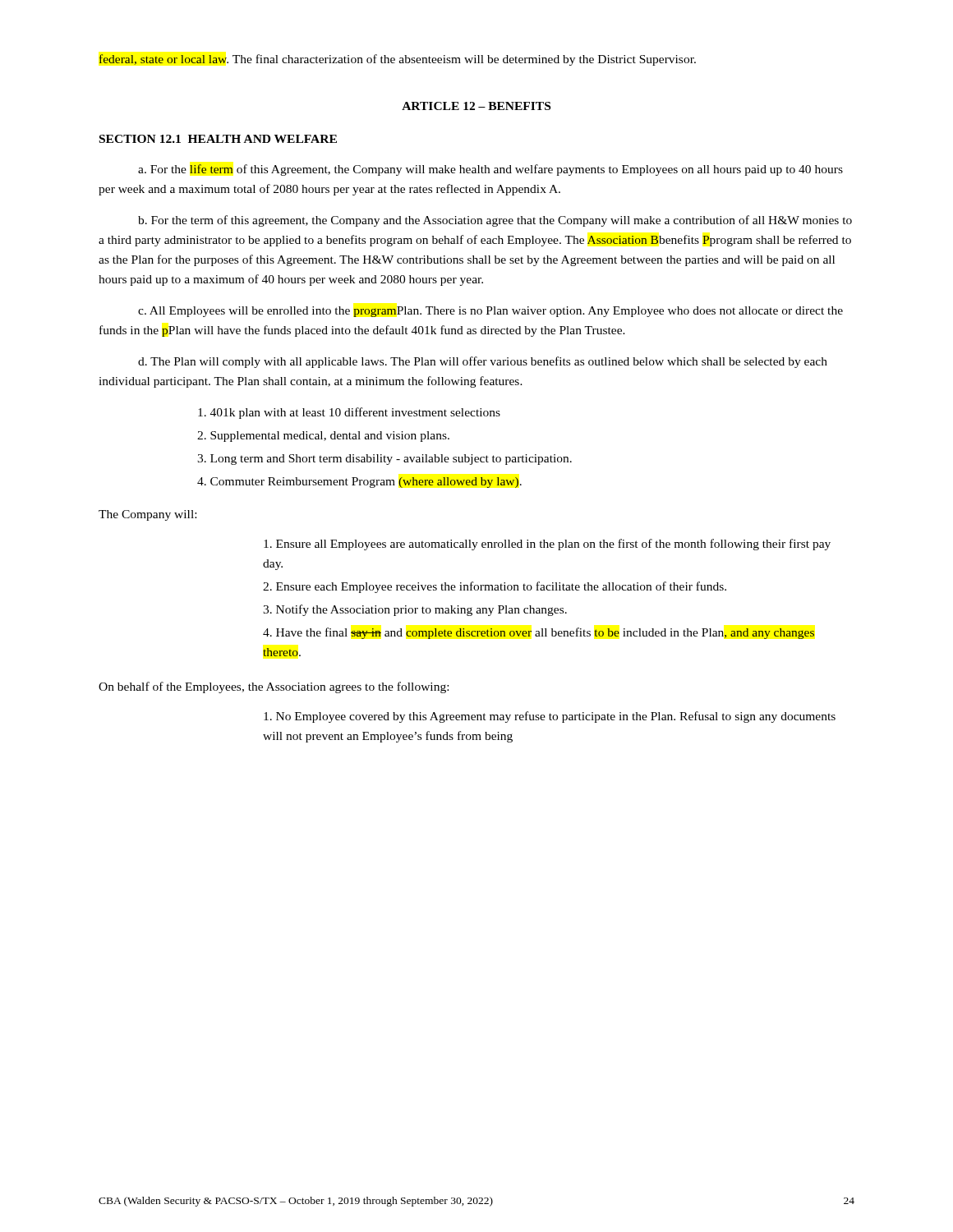
Task: Click the passage that begins "4. Have the"
Action: click(559, 643)
